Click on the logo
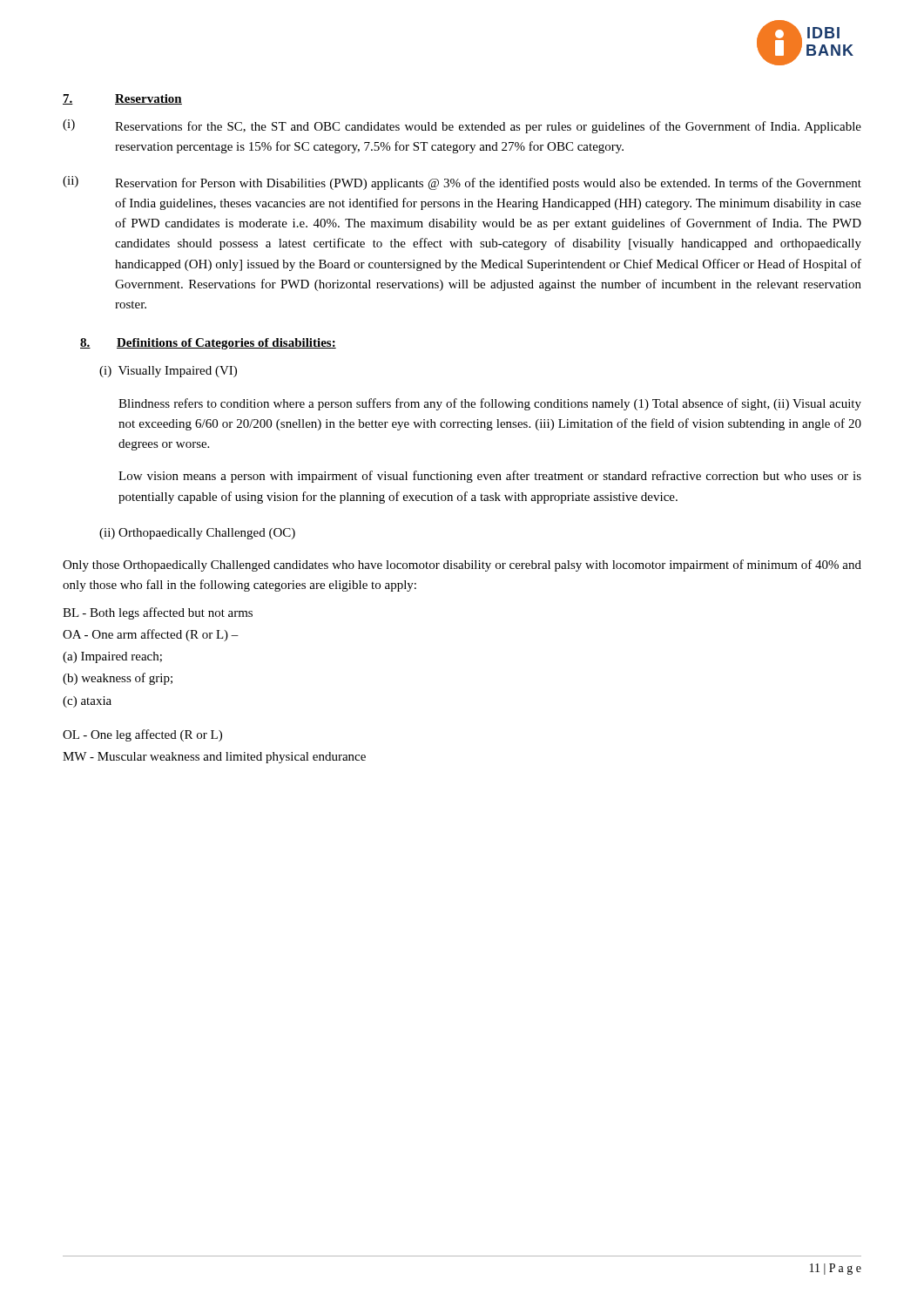The image size is (924, 1307). point(819,44)
